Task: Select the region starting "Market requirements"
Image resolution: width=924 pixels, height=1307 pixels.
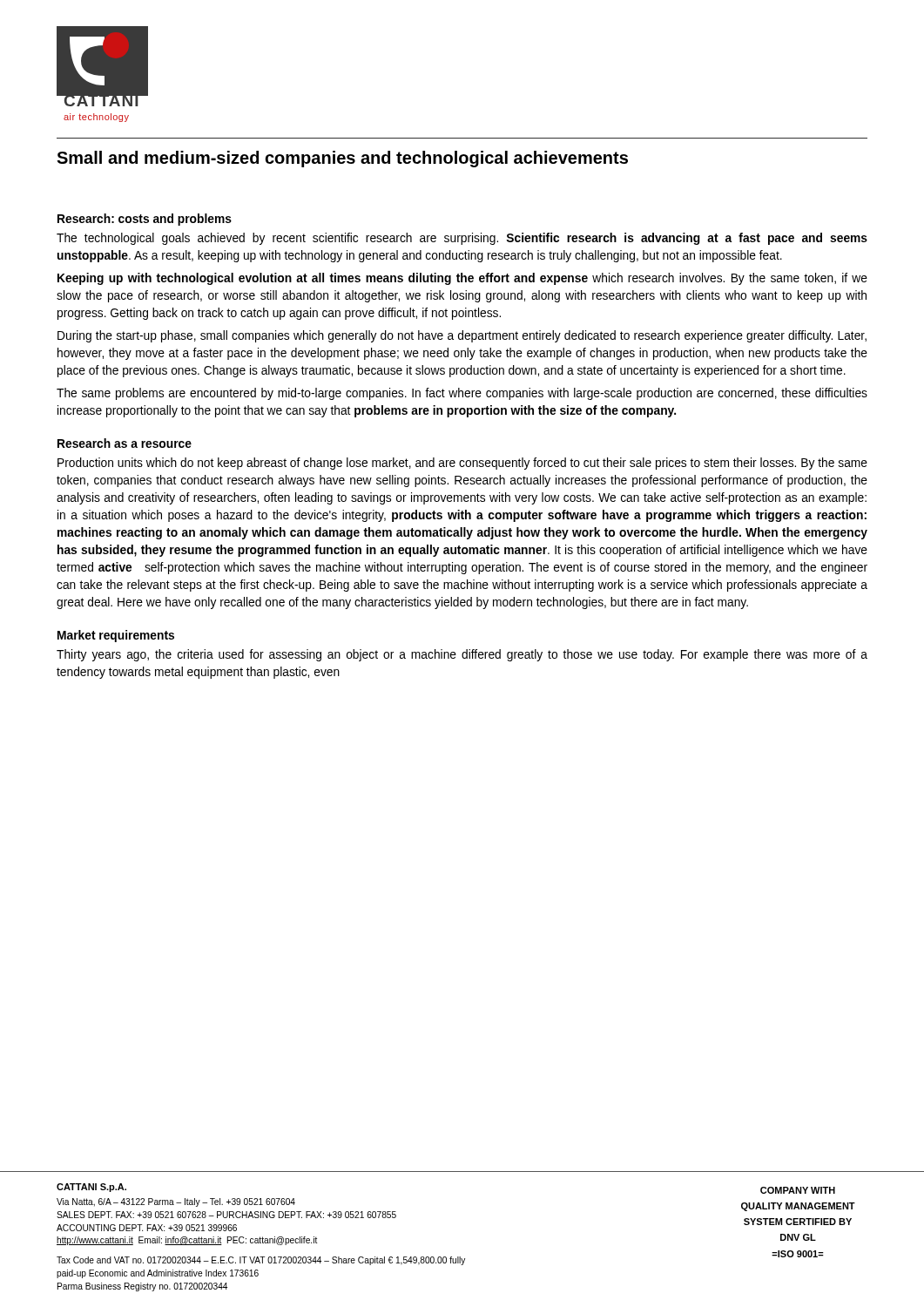Action: [x=116, y=636]
